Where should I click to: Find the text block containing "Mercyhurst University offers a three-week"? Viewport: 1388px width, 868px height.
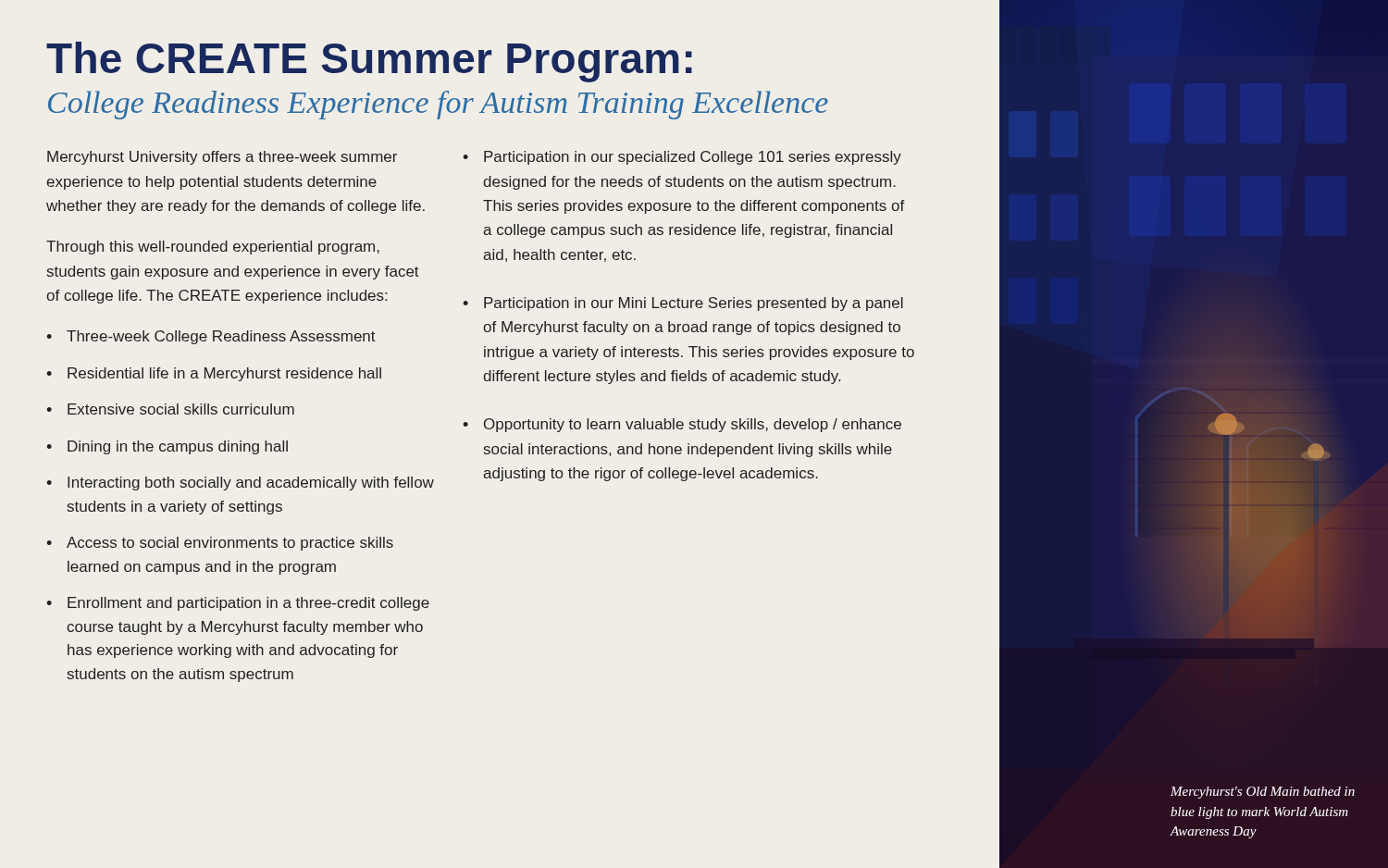coord(241,182)
